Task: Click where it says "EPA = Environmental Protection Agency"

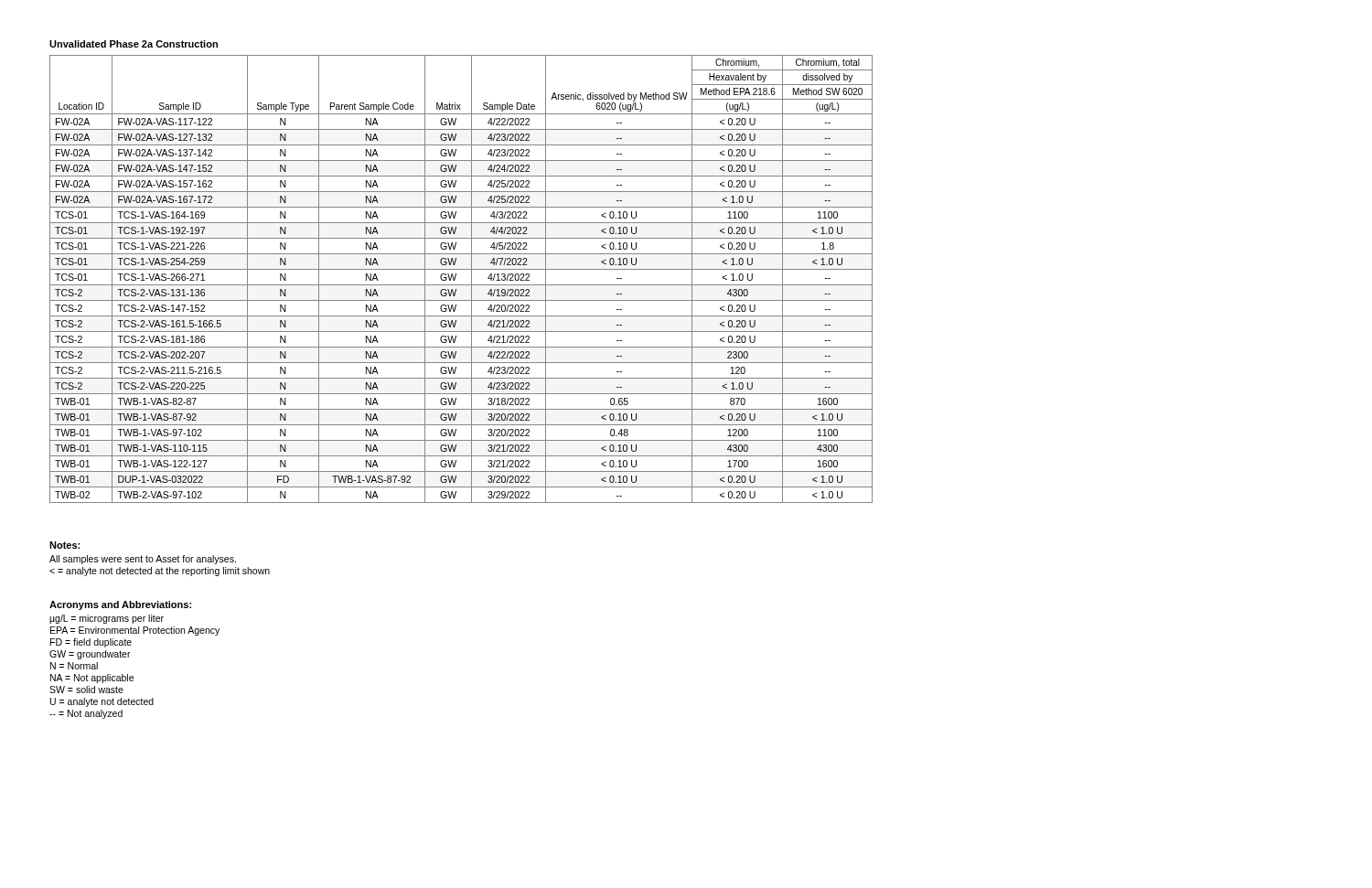Action: tap(135, 630)
